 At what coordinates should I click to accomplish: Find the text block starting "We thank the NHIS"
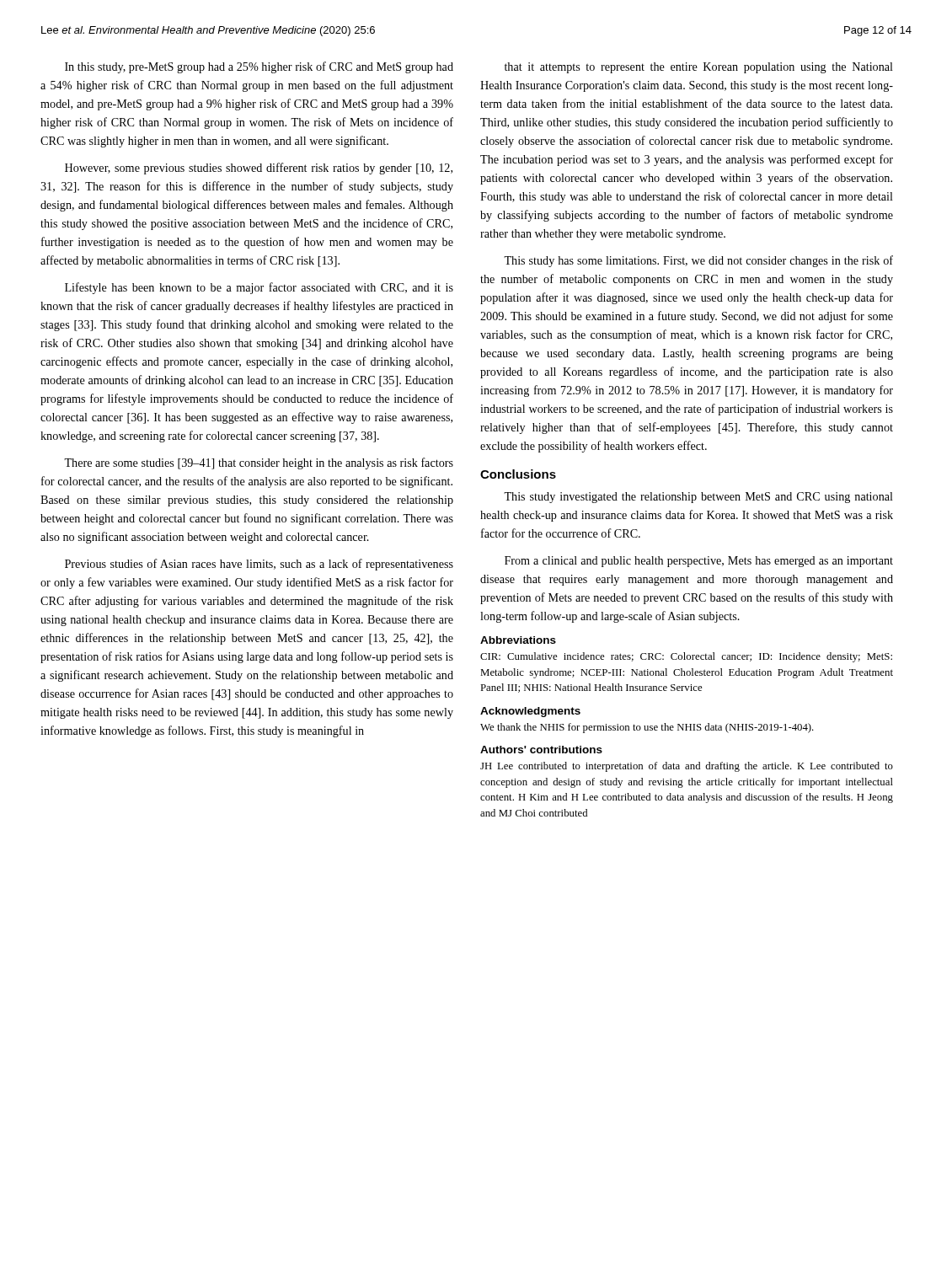tap(647, 727)
